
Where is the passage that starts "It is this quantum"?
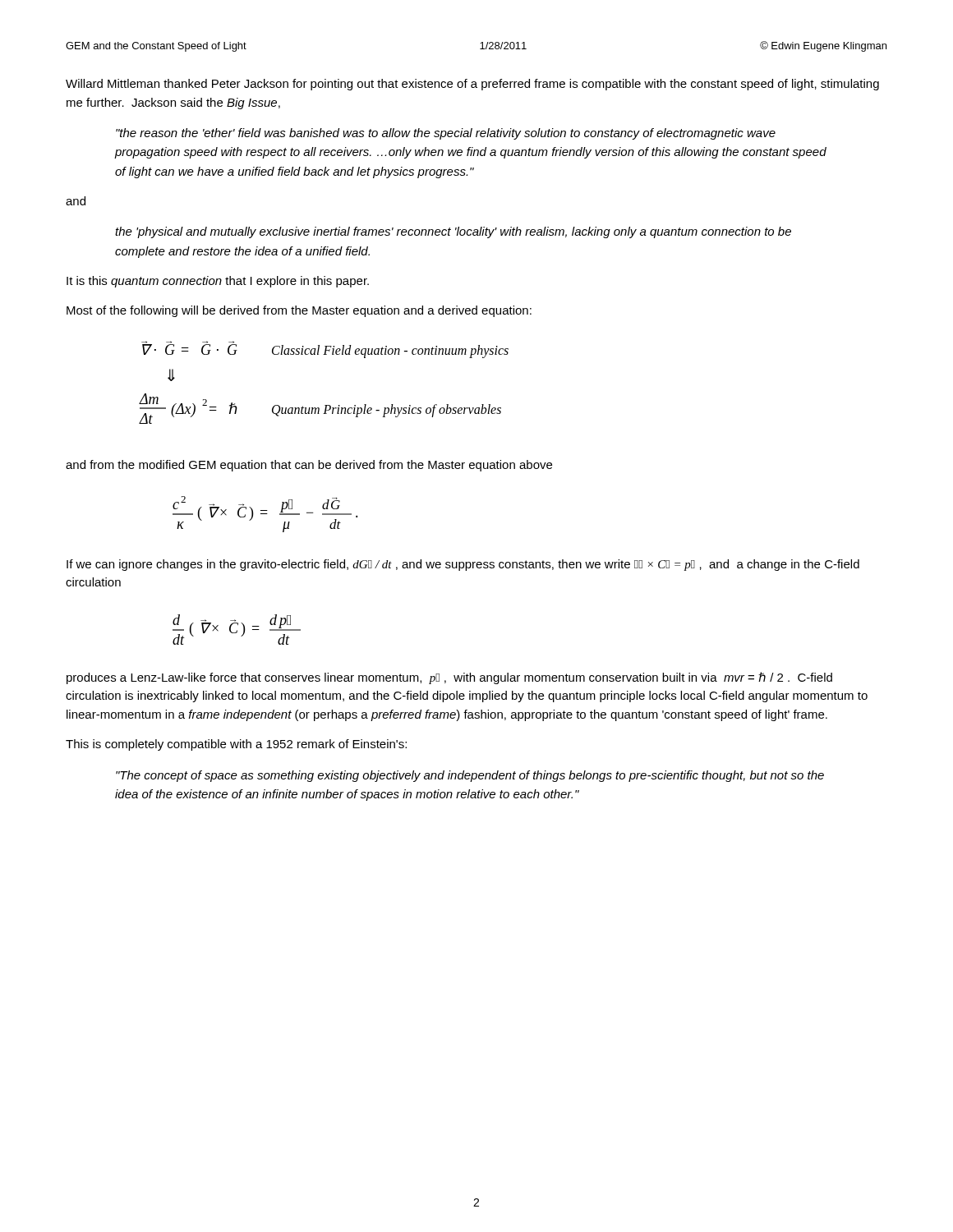[x=218, y=280]
